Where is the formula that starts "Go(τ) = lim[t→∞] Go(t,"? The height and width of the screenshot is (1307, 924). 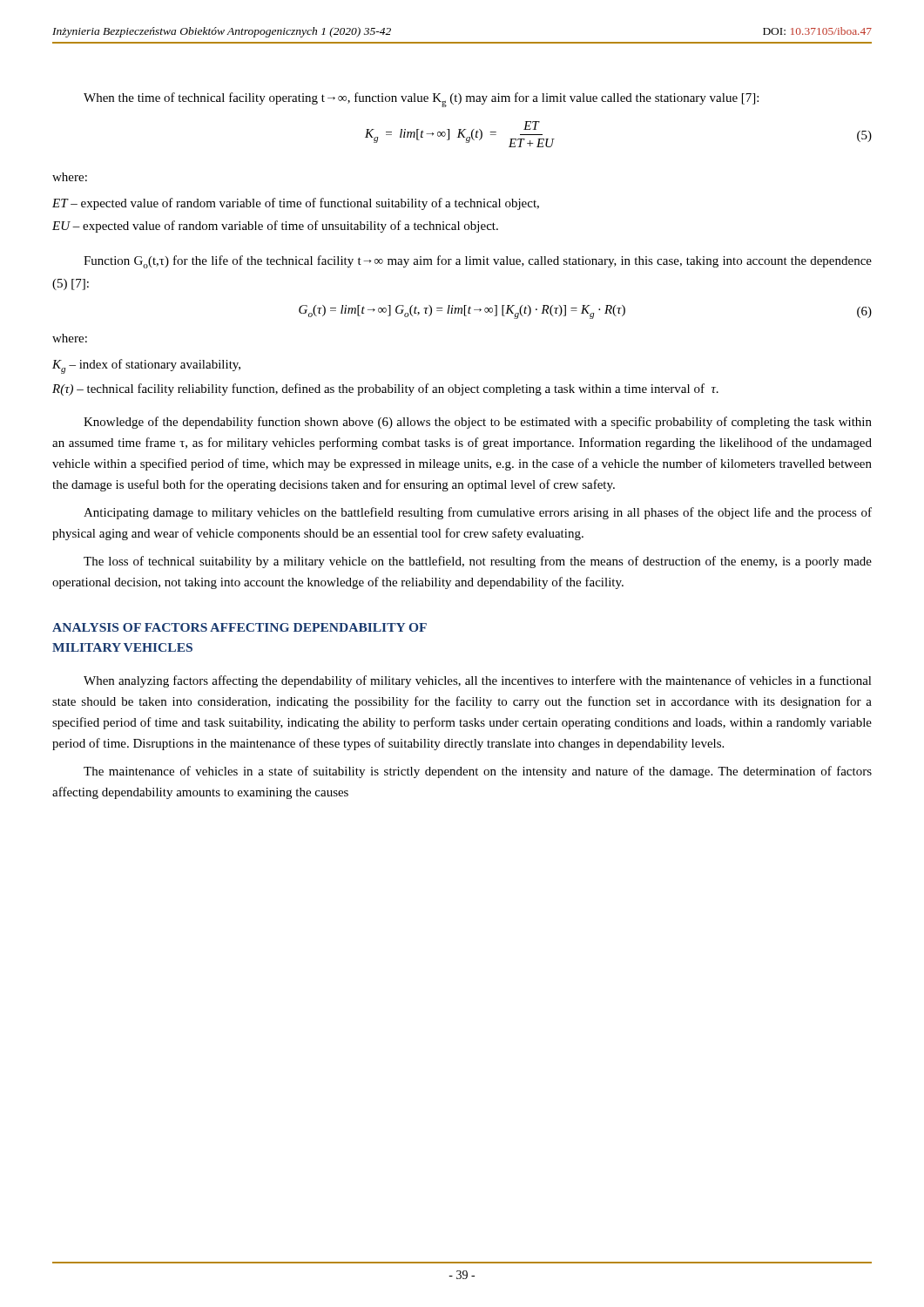(462, 311)
